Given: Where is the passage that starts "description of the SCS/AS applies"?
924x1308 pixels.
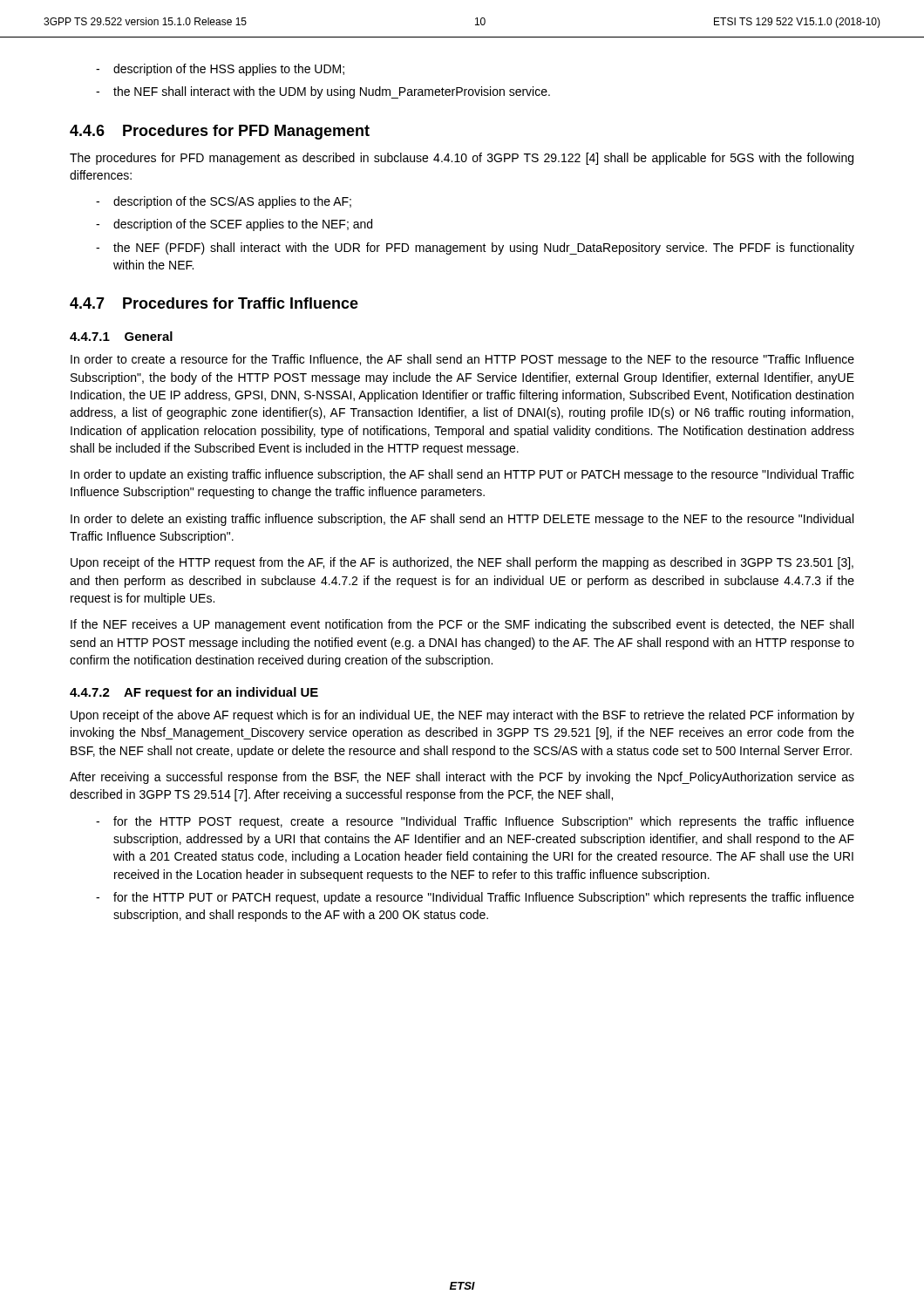Looking at the screenshot, I should click(233, 202).
